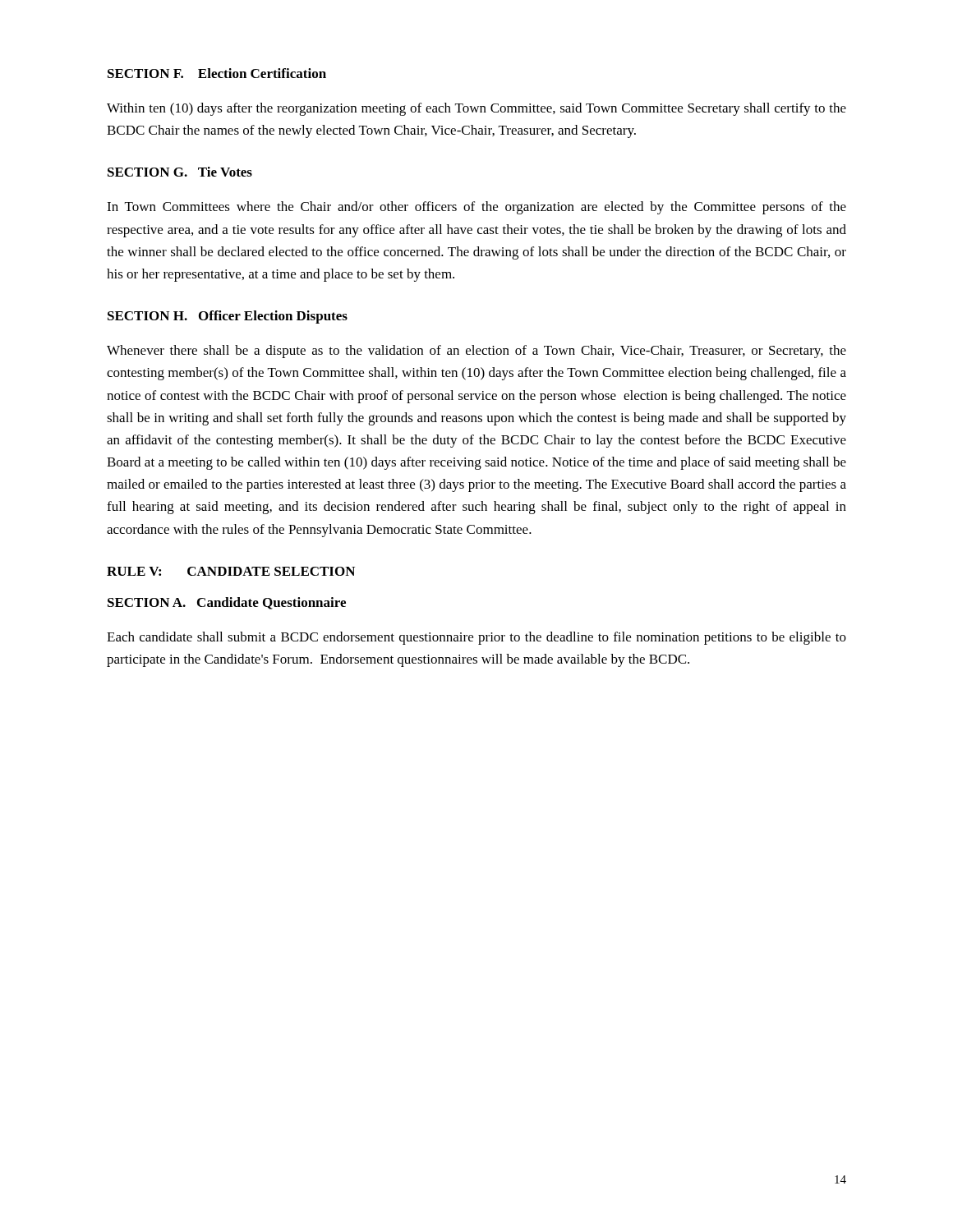
Task: Locate the text "RULE V: CANDIDATE SELECTION"
Action: pyautogui.click(x=231, y=571)
